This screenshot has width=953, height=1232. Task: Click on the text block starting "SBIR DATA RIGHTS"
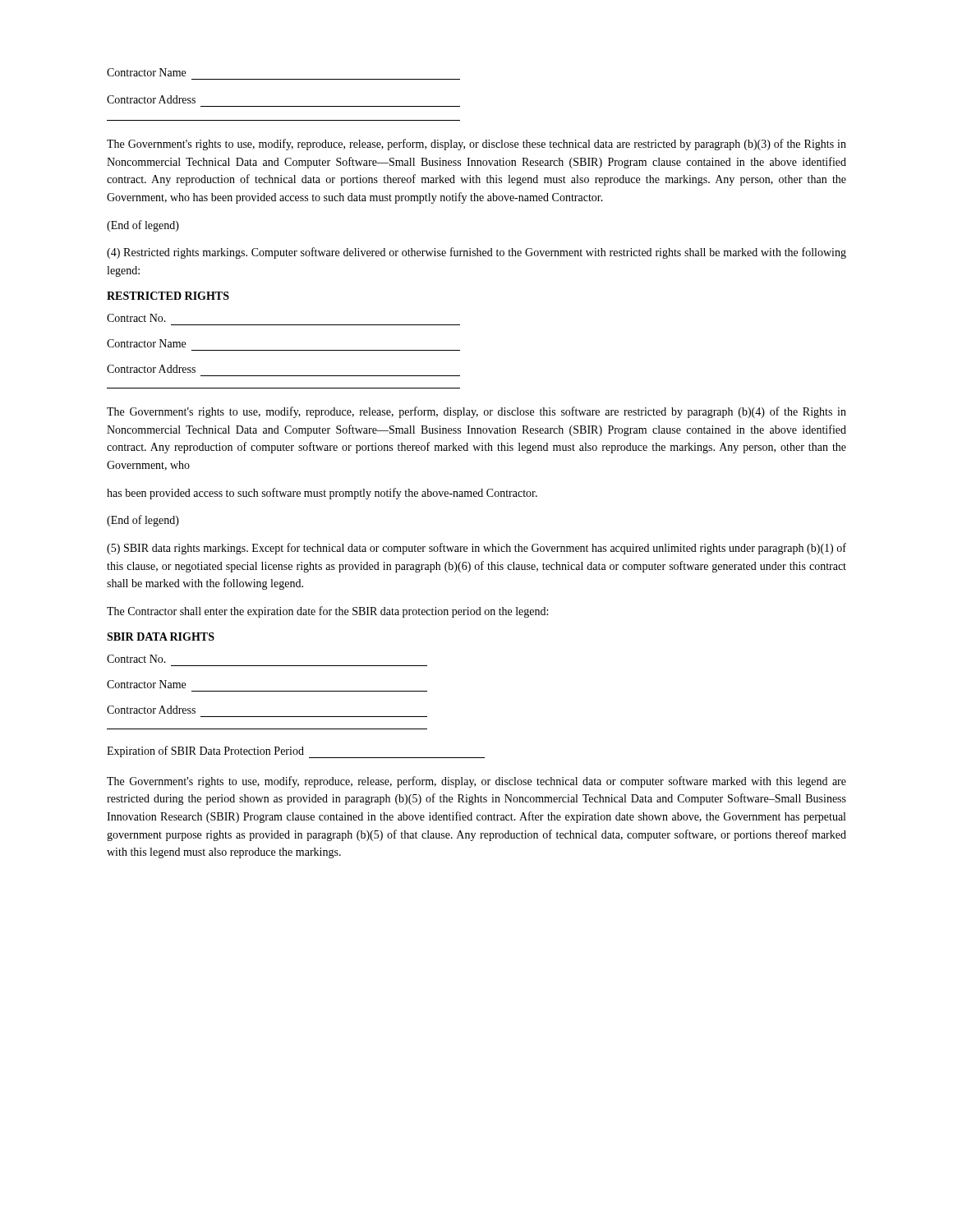click(161, 637)
